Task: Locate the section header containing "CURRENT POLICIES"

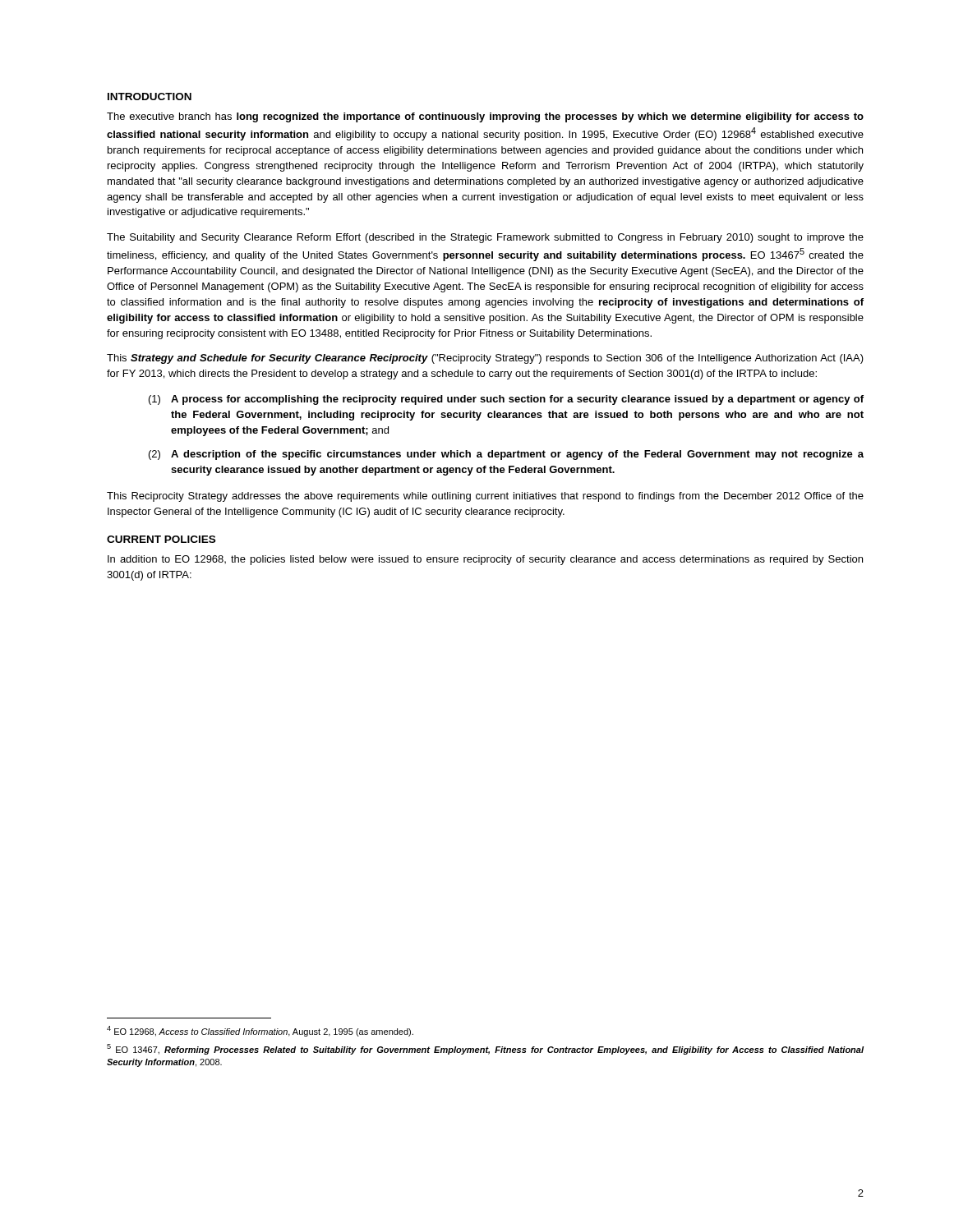Action: click(161, 539)
